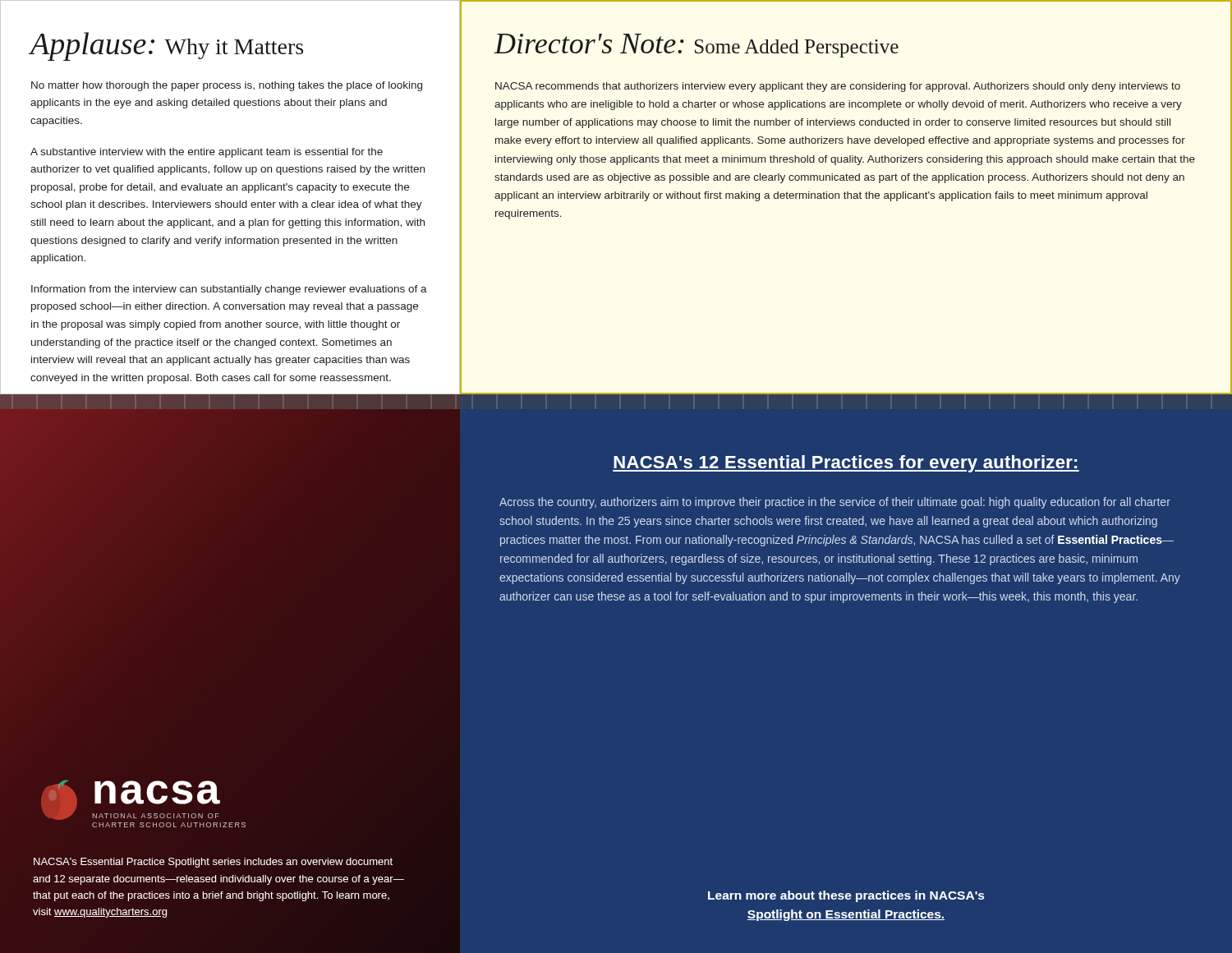Find the block on this page that starts "Across the country, authorizers aim to"
The height and width of the screenshot is (953, 1232).
pos(846,550)
